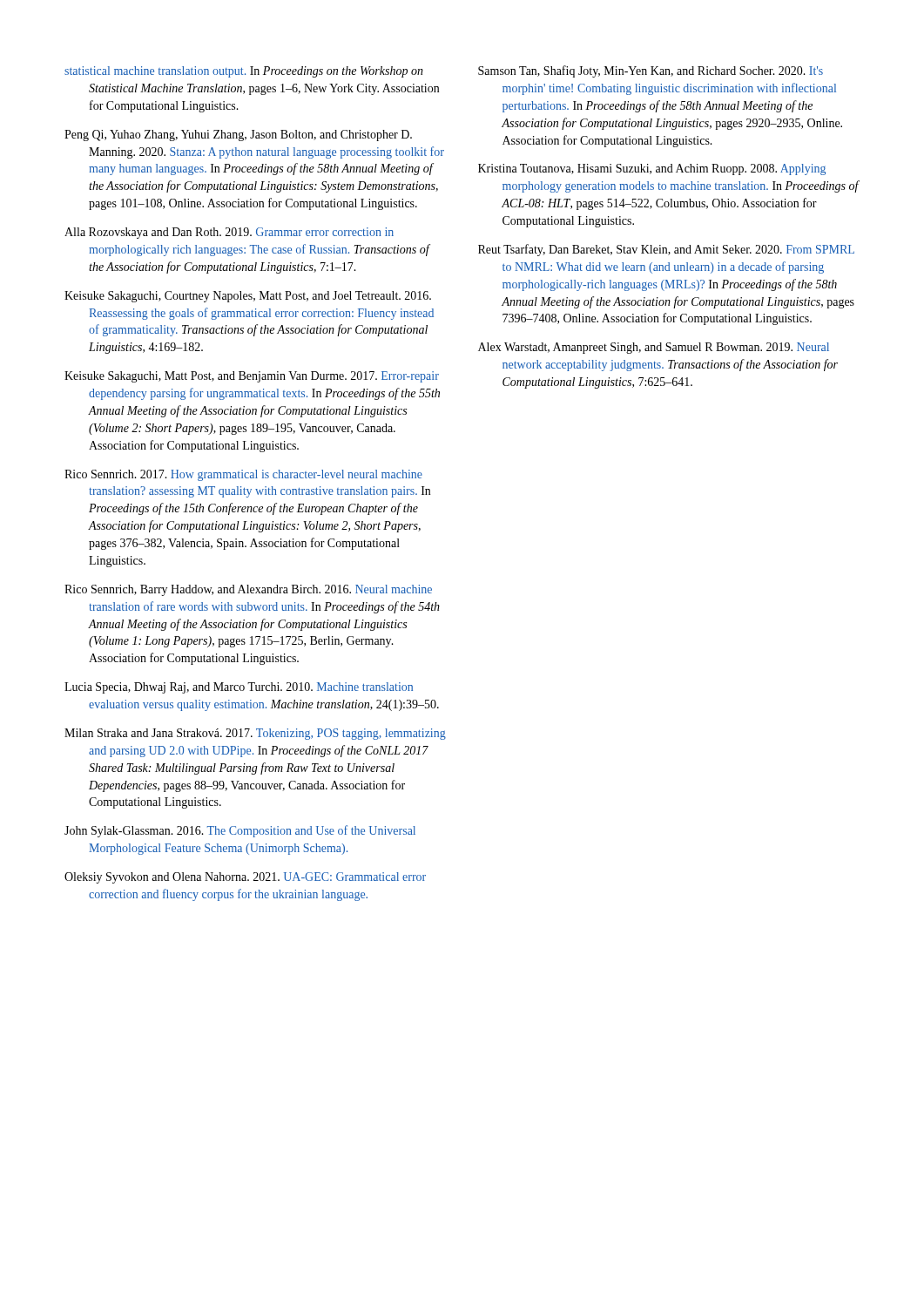Click on the list item containing "Alla Rozovskaya and Dan Roth. 2019. Grammar error"
Image resolution: width=924 pixels, height=1307 pixels.
click(x=247, y=250)
